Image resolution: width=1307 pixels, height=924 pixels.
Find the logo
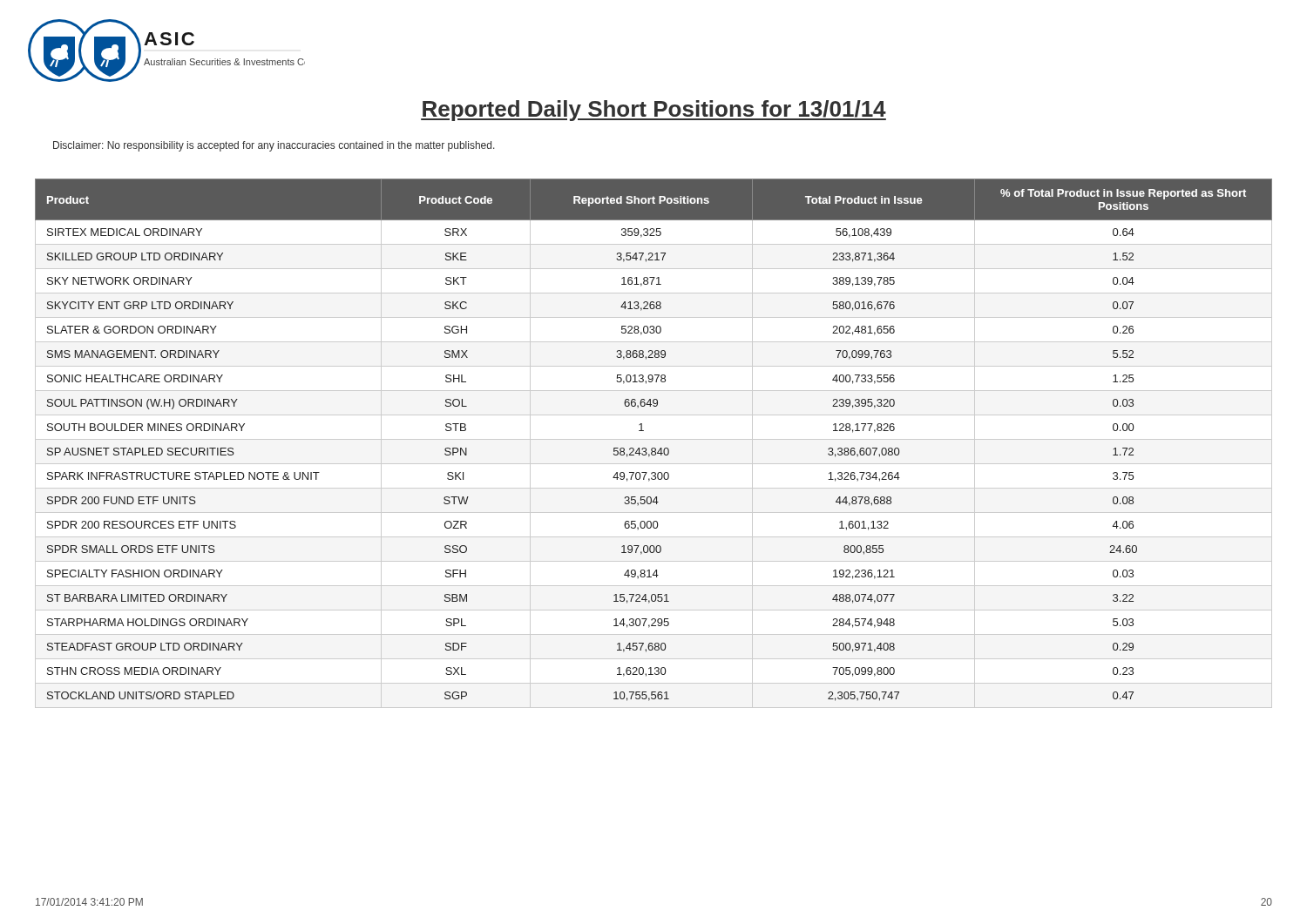(166, 54)
